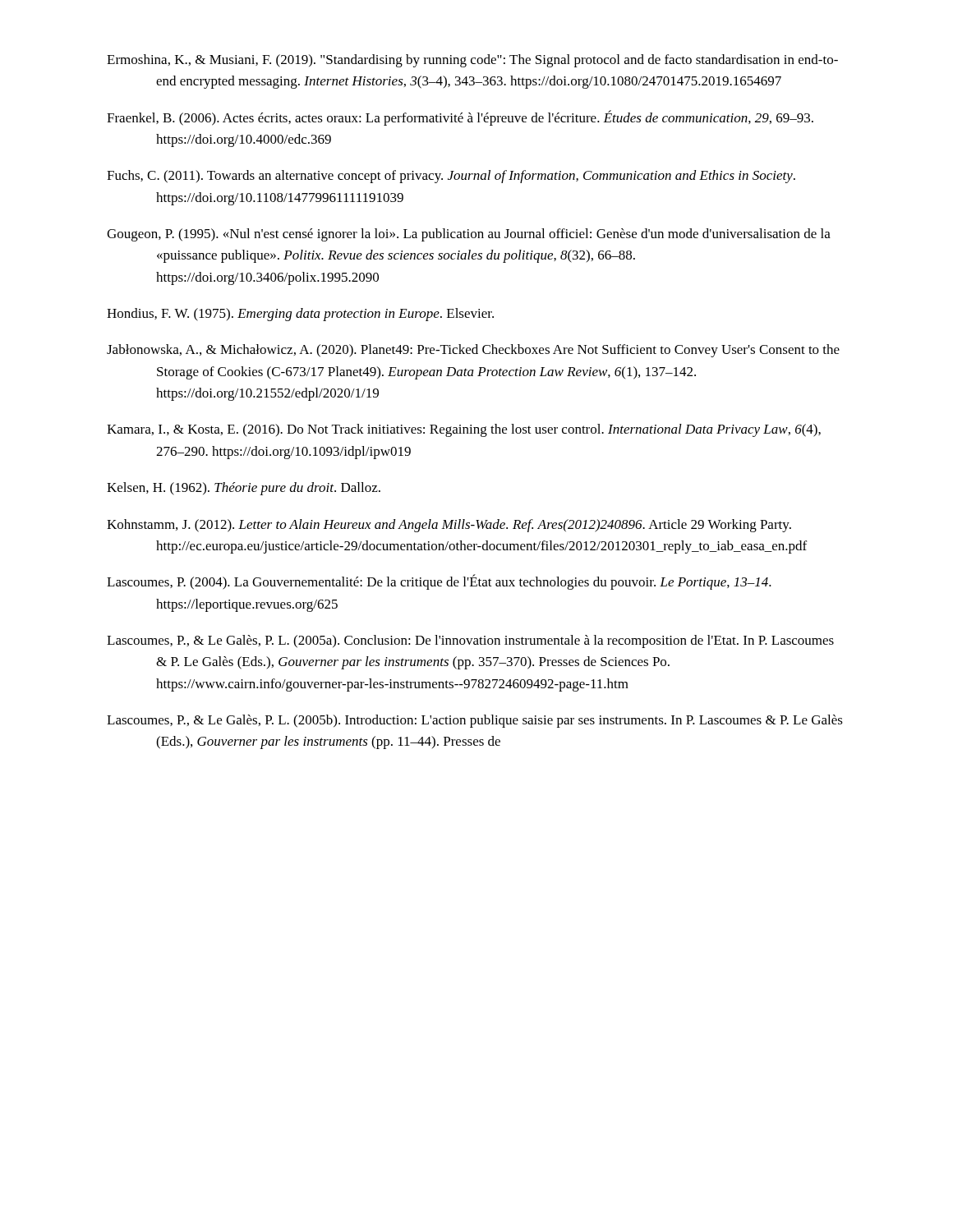Select the region starting "Fuchs, C. (2011)."

click(451, 186)
